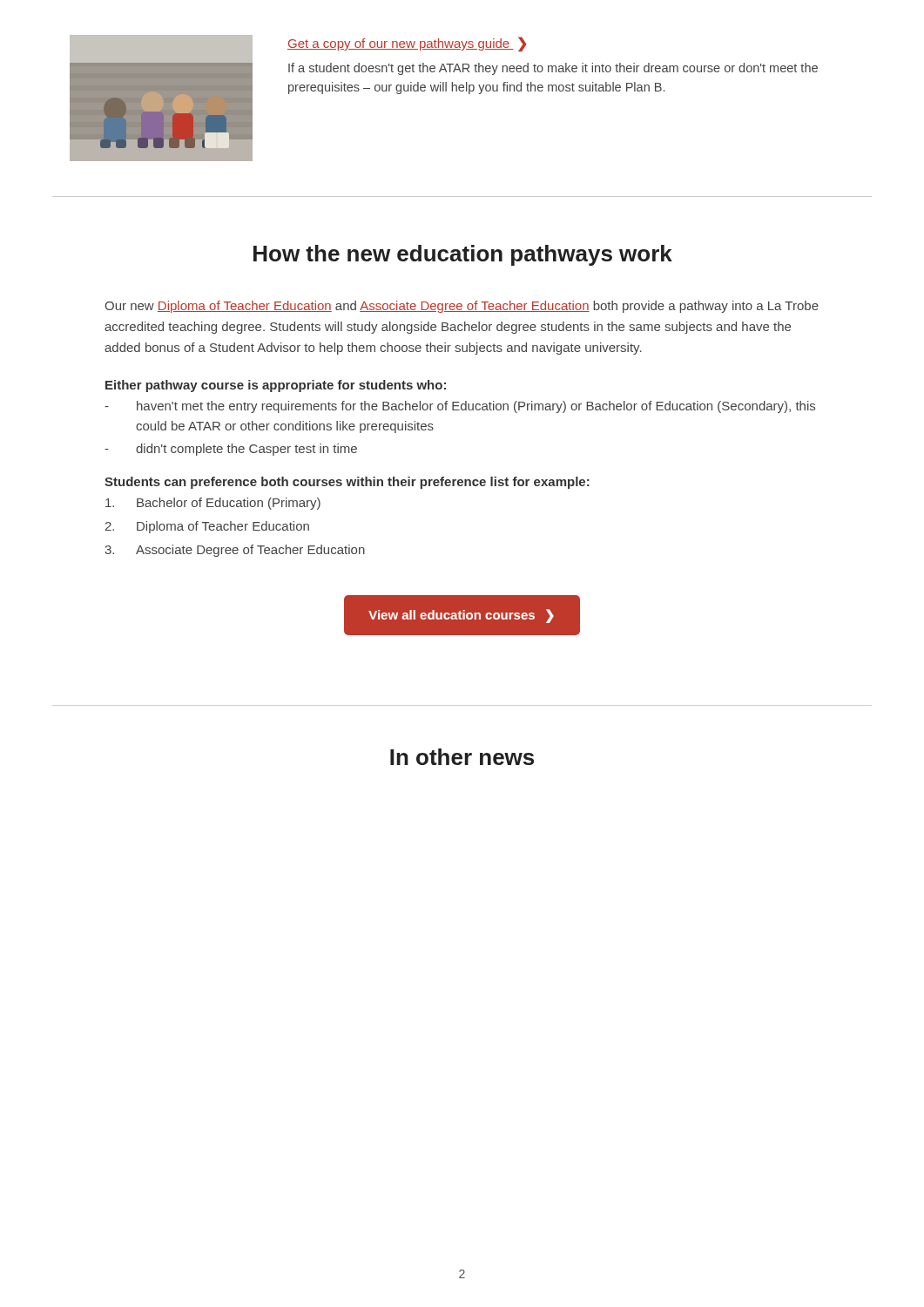Locate the photo
Image resolution: width=924 pixels, height=1307 pixels.
(161, 98)
